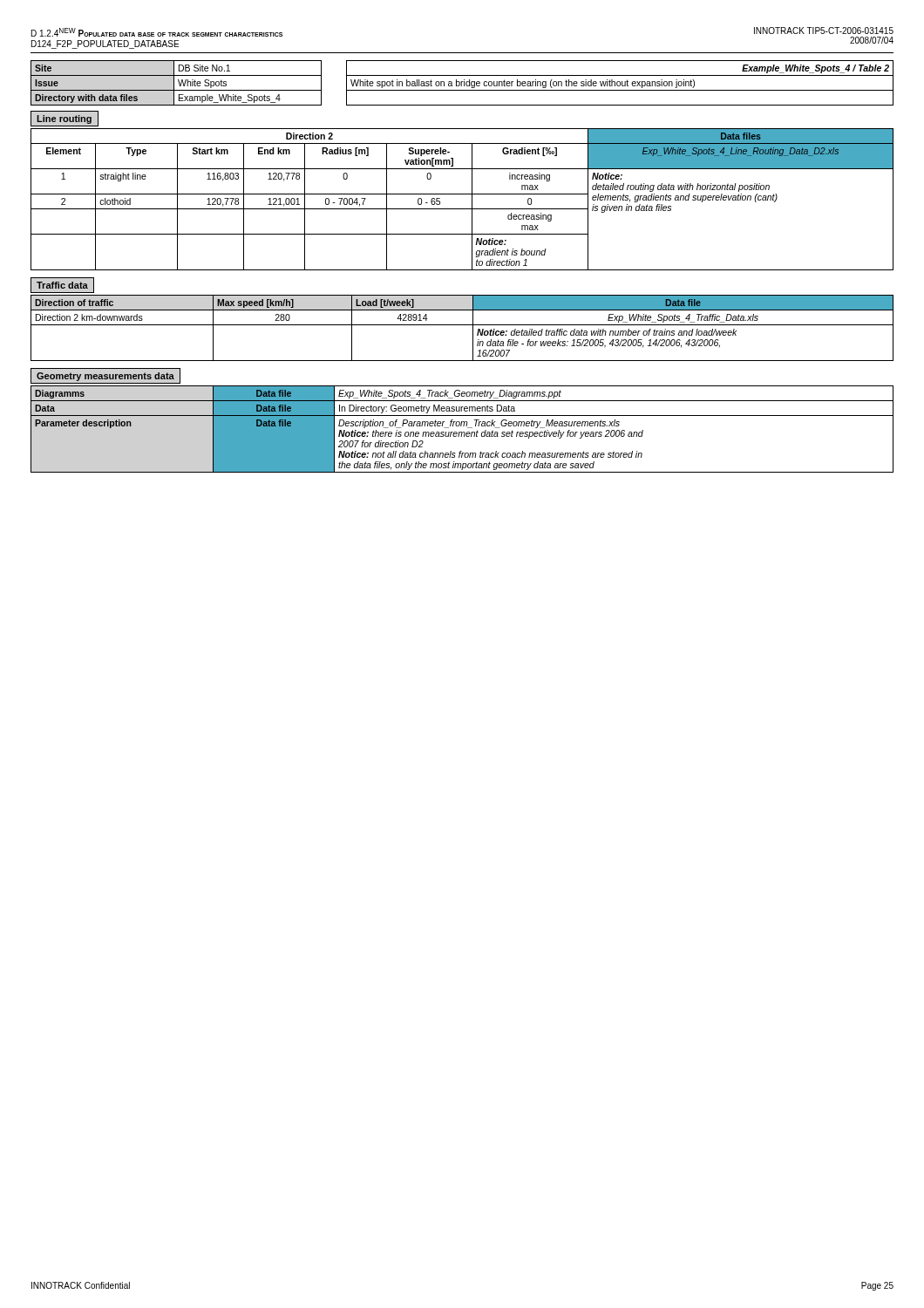The image size is (924, 1308).
Task: Find the region starting "Geometry measurements data"
Action: tap(105, 376)
